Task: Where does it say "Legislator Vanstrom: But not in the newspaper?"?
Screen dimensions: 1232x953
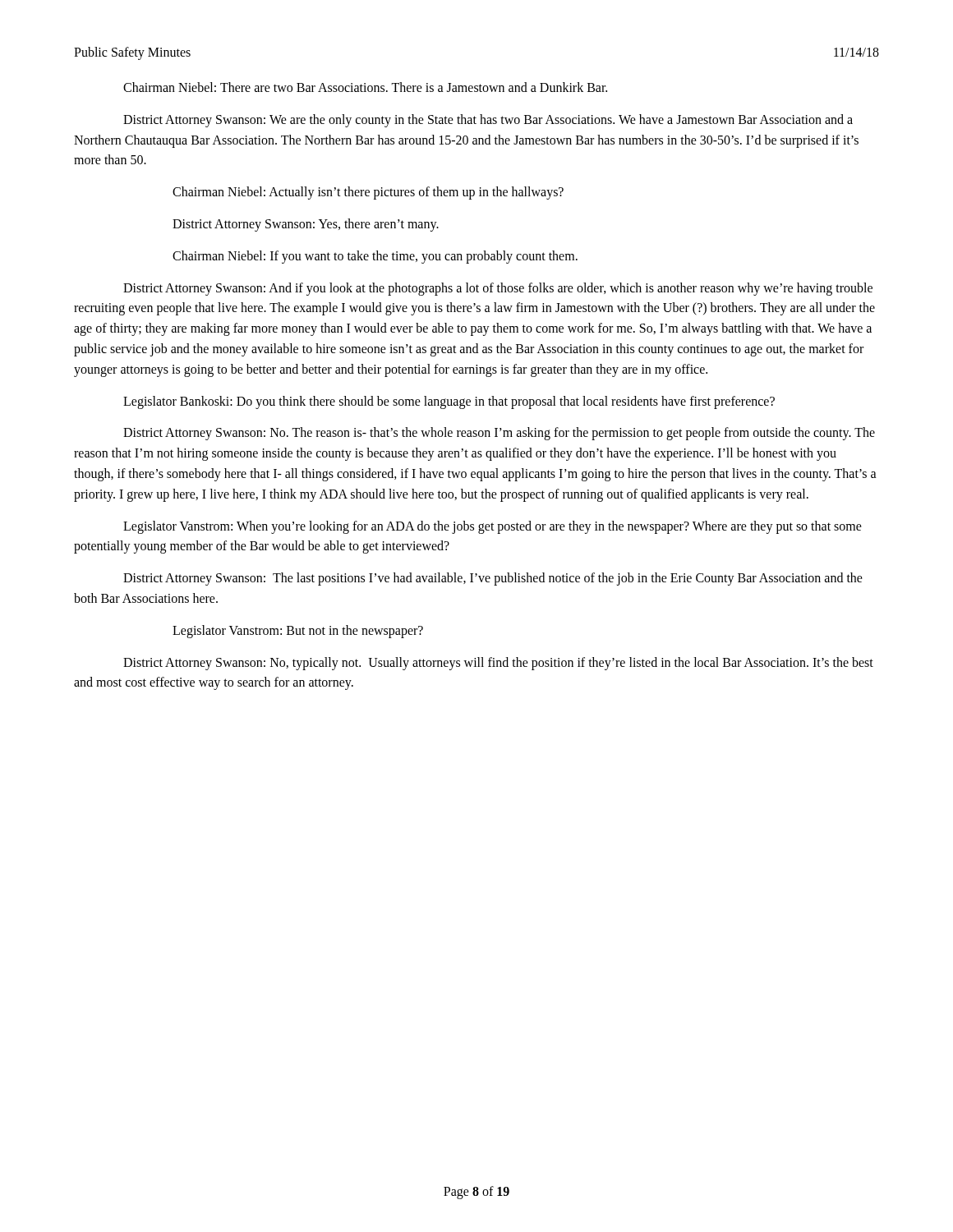Action: click(x=298, y=630)
